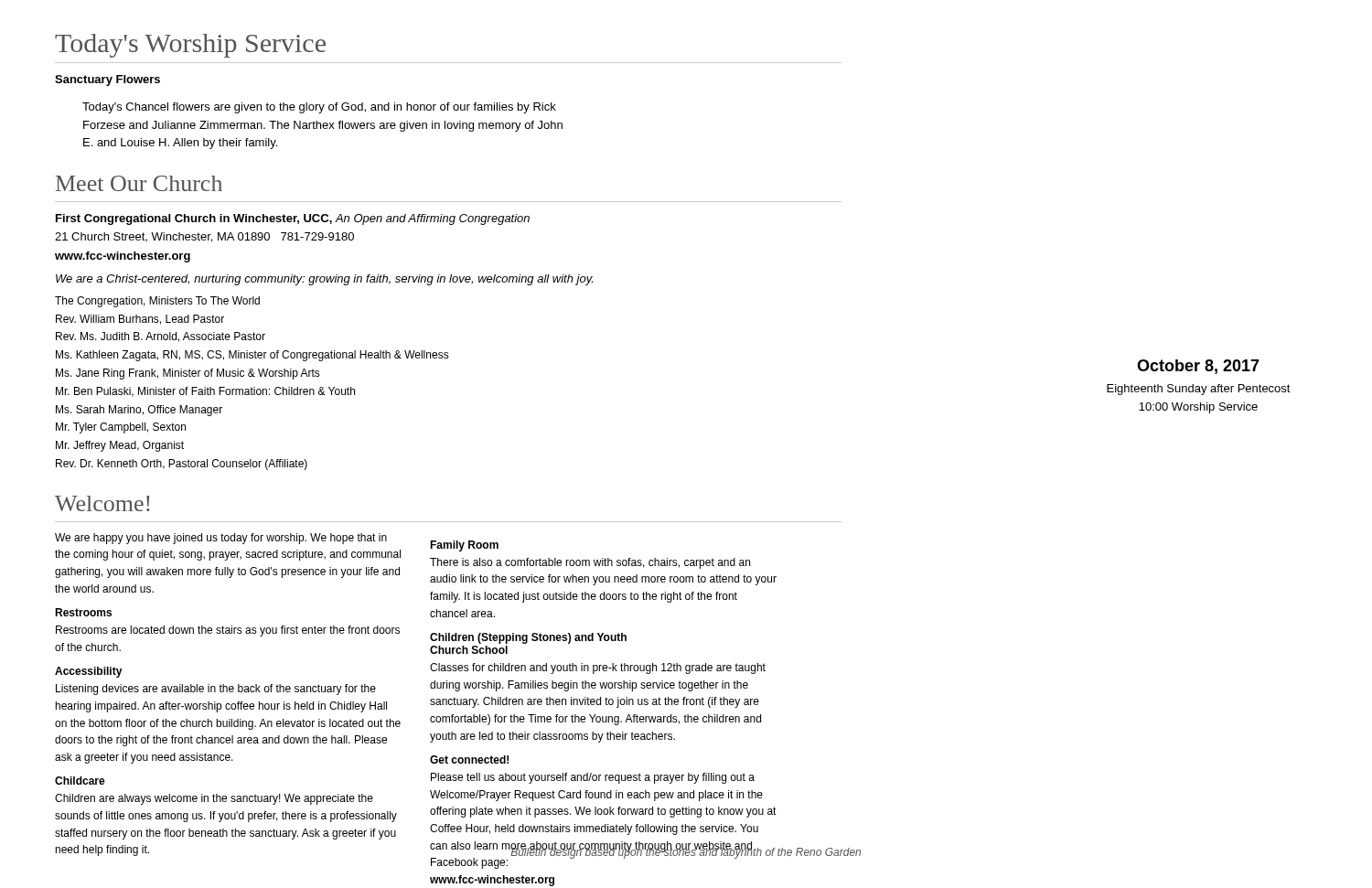Find the text block containing "First Congregational Church in Winchester,"
This screenshot has width=1372, height=888.
pos(293,219)
